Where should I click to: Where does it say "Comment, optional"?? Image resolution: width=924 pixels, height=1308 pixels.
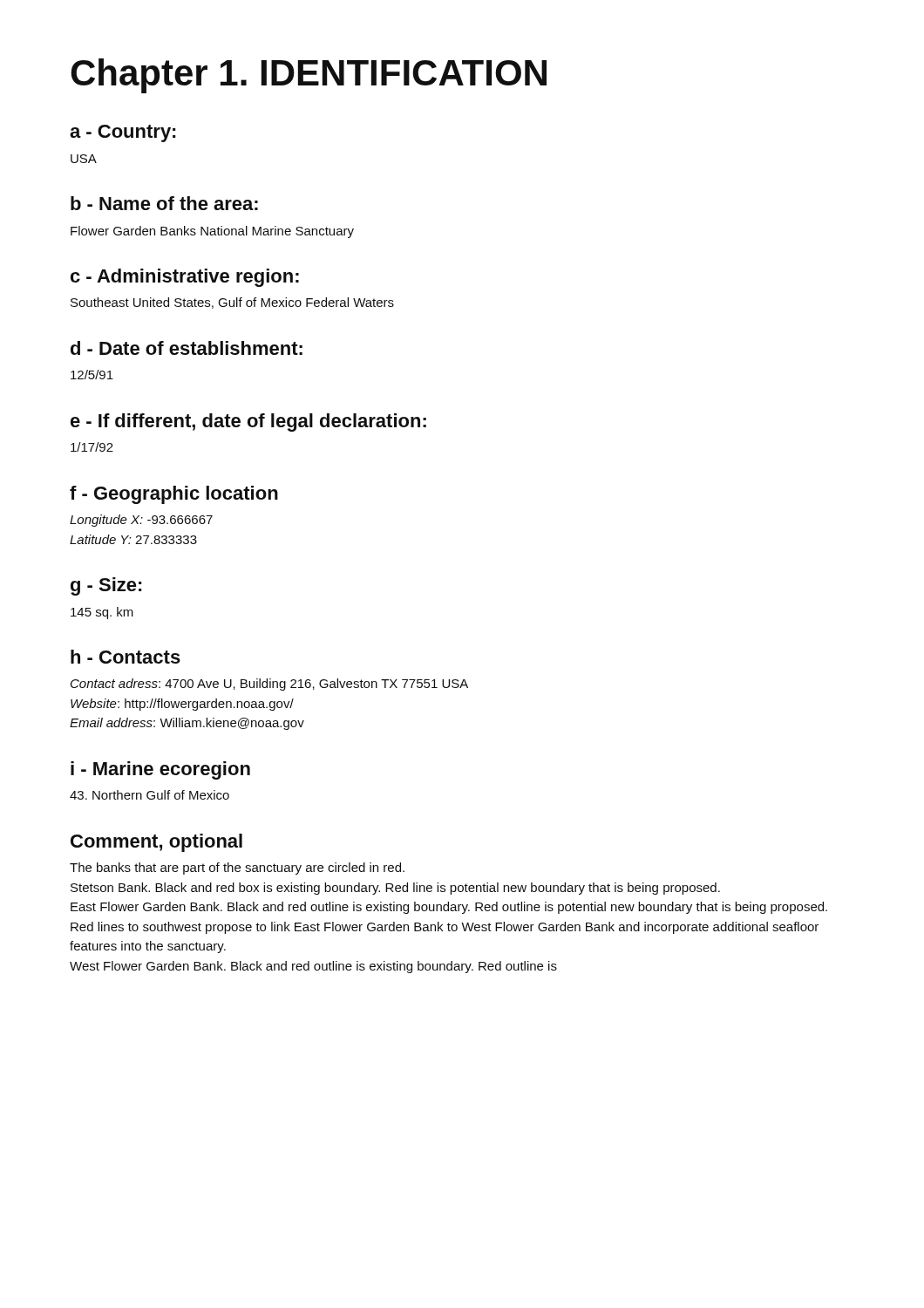pos(157,841)
